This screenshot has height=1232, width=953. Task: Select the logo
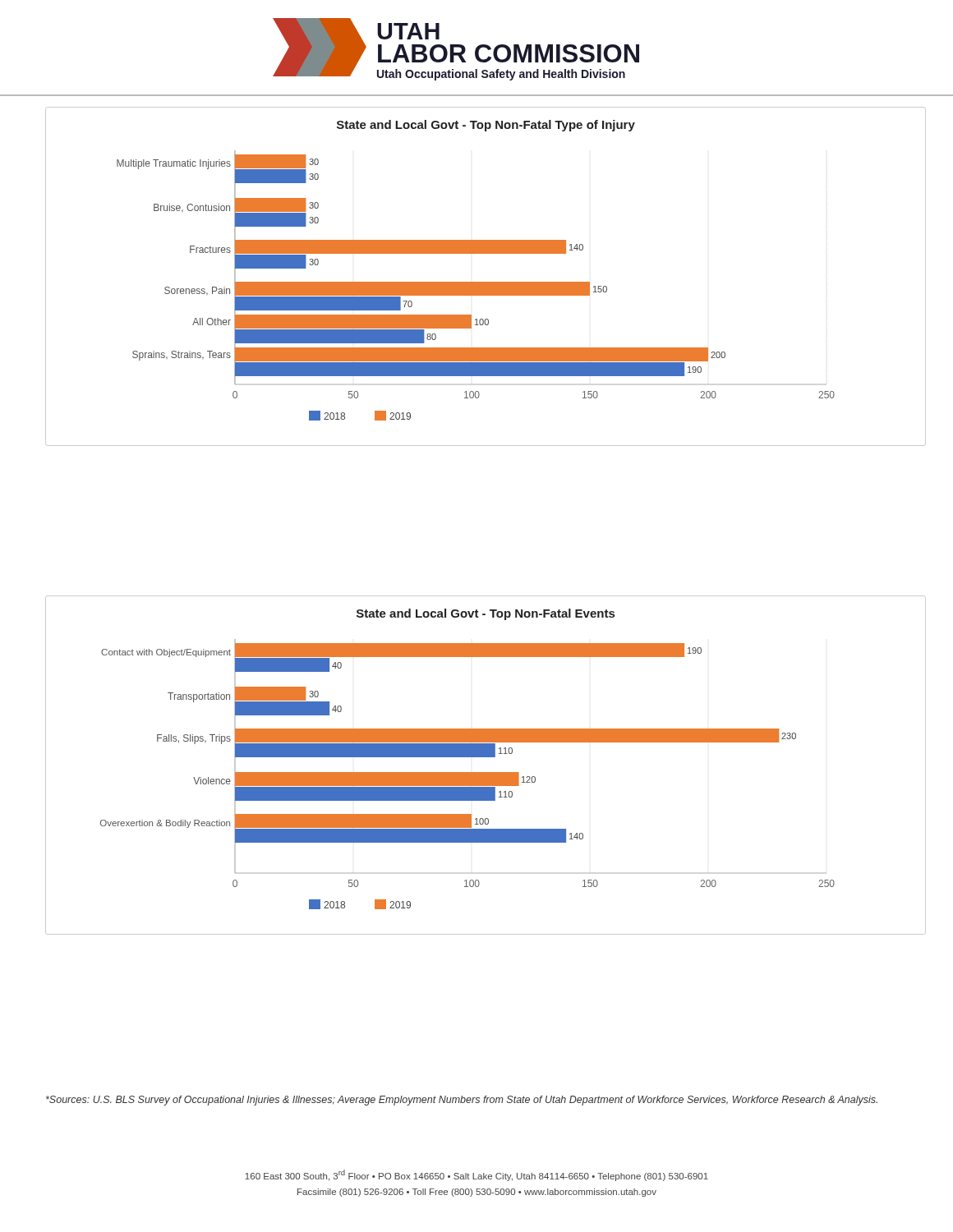point(476,48)
